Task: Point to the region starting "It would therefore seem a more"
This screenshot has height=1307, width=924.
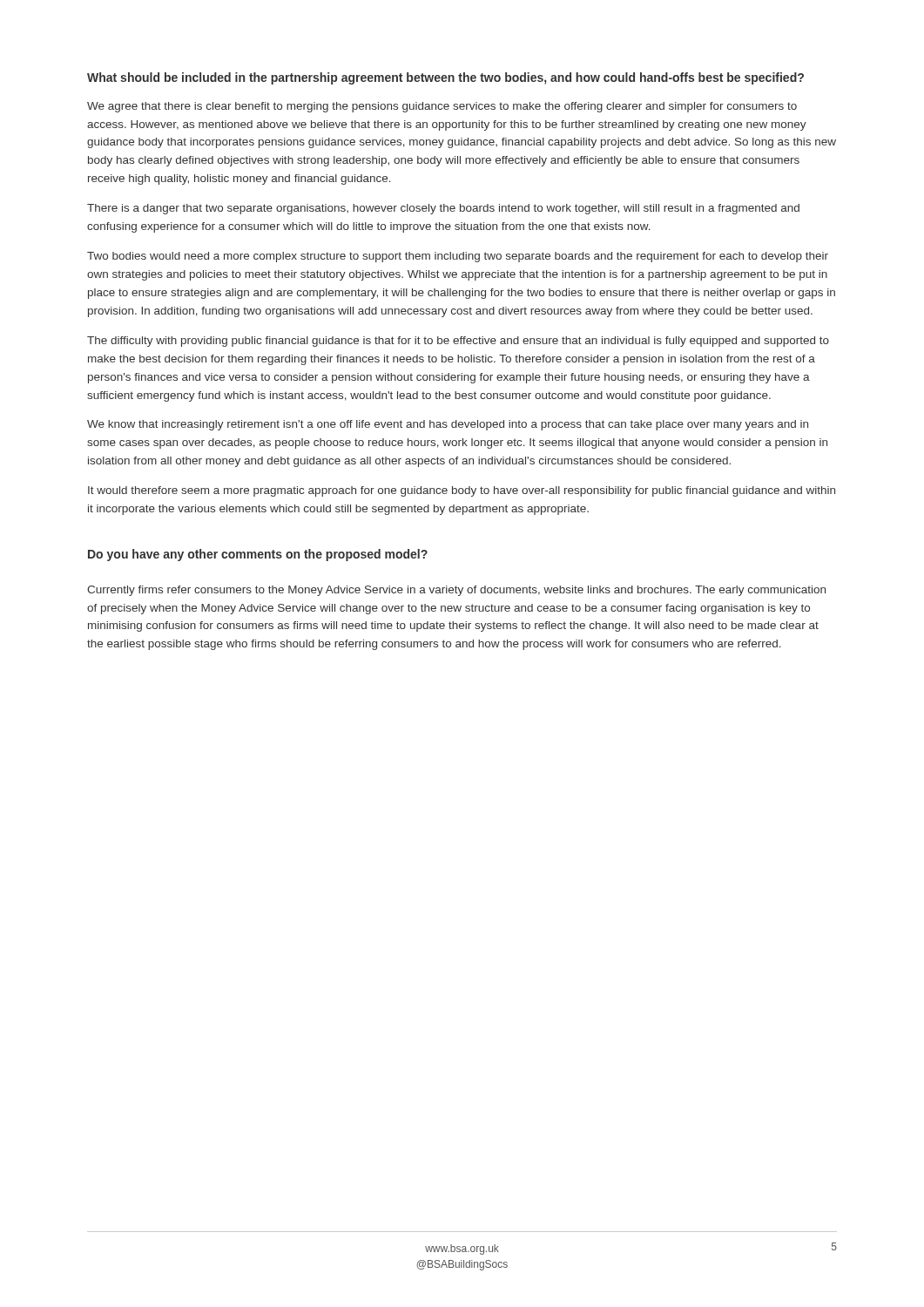Action: coord(462,499)
